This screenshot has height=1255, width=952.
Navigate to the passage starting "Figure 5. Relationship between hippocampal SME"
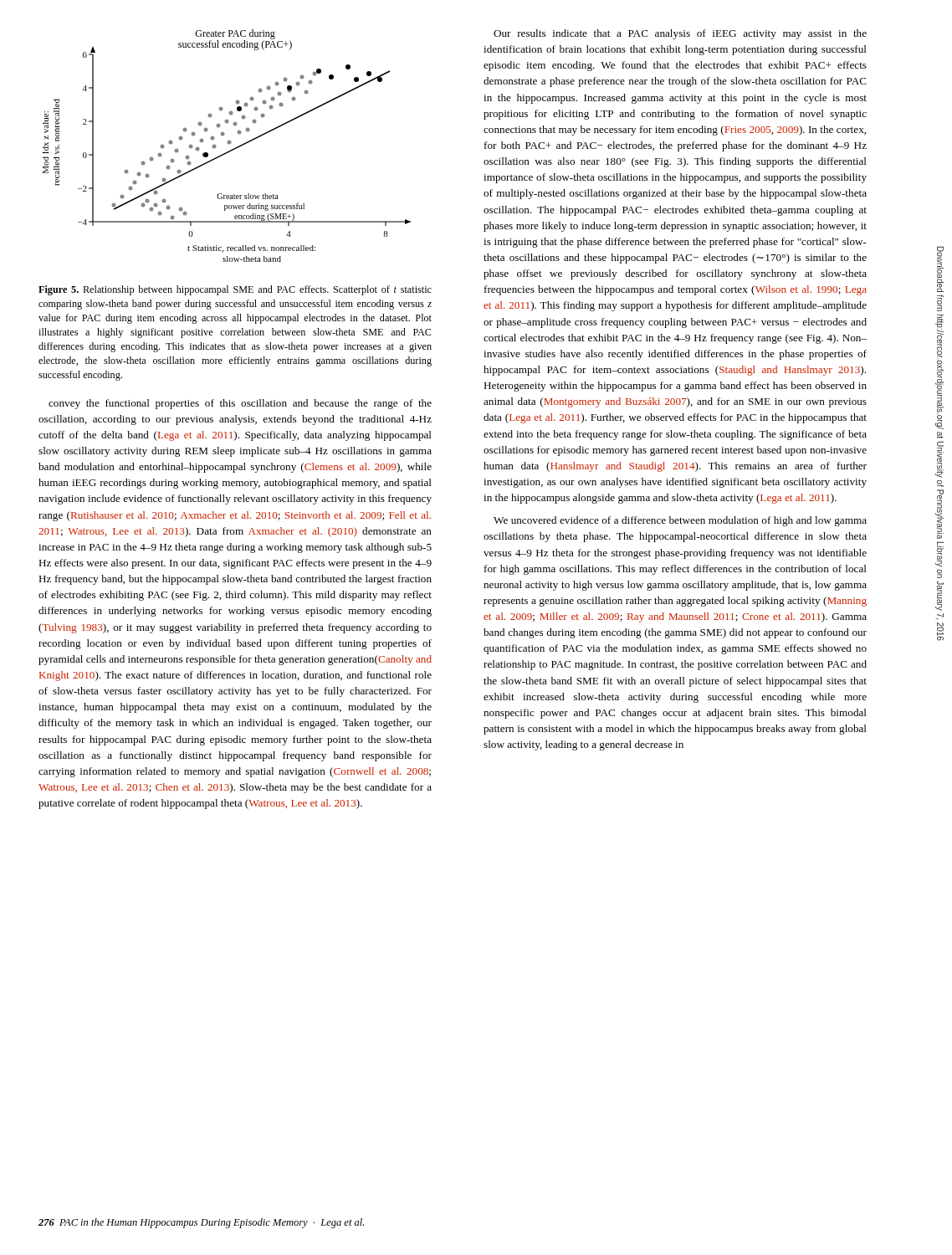tap(235, 333)
